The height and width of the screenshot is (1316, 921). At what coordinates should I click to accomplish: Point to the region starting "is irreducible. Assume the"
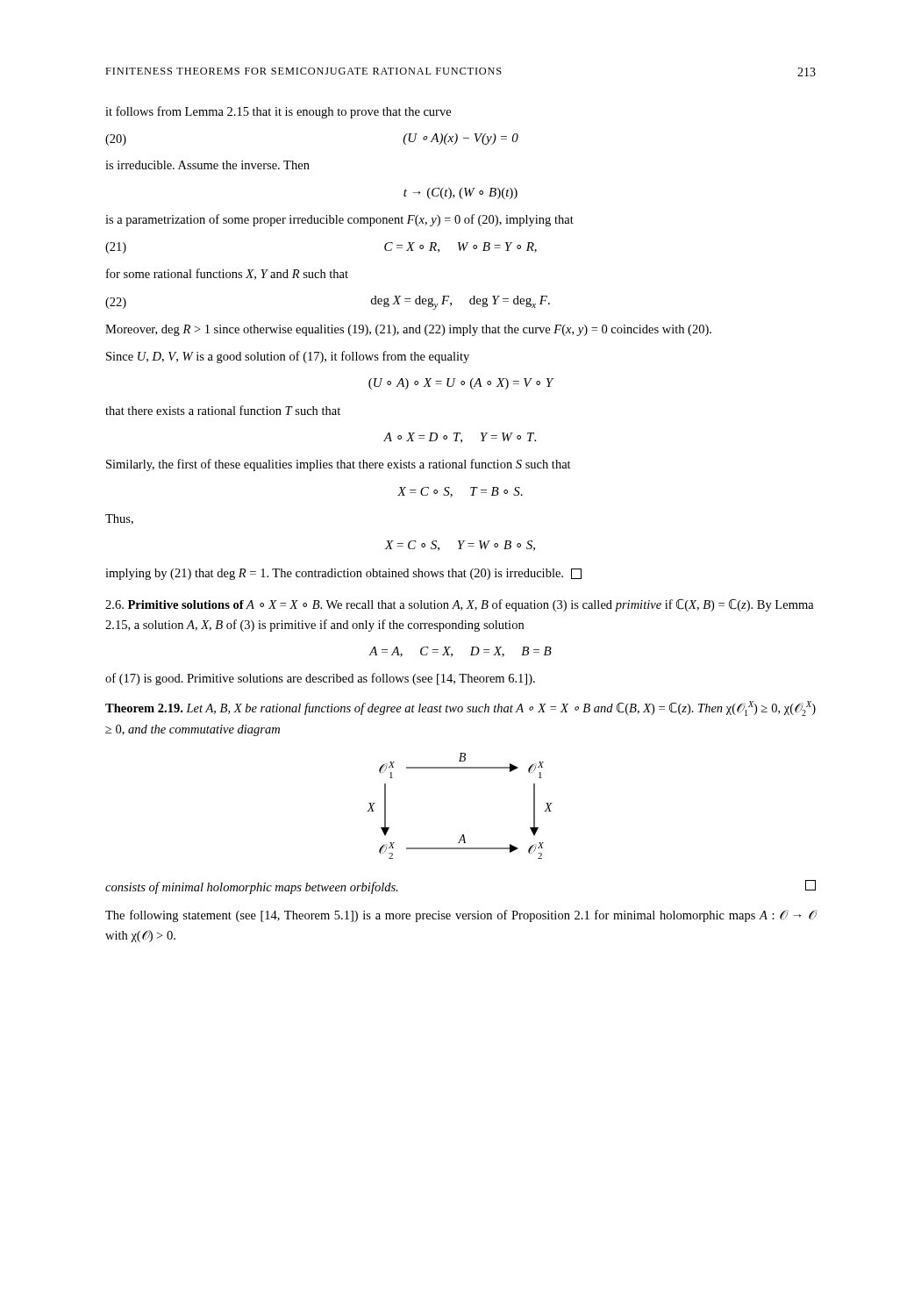click(207, 165)
